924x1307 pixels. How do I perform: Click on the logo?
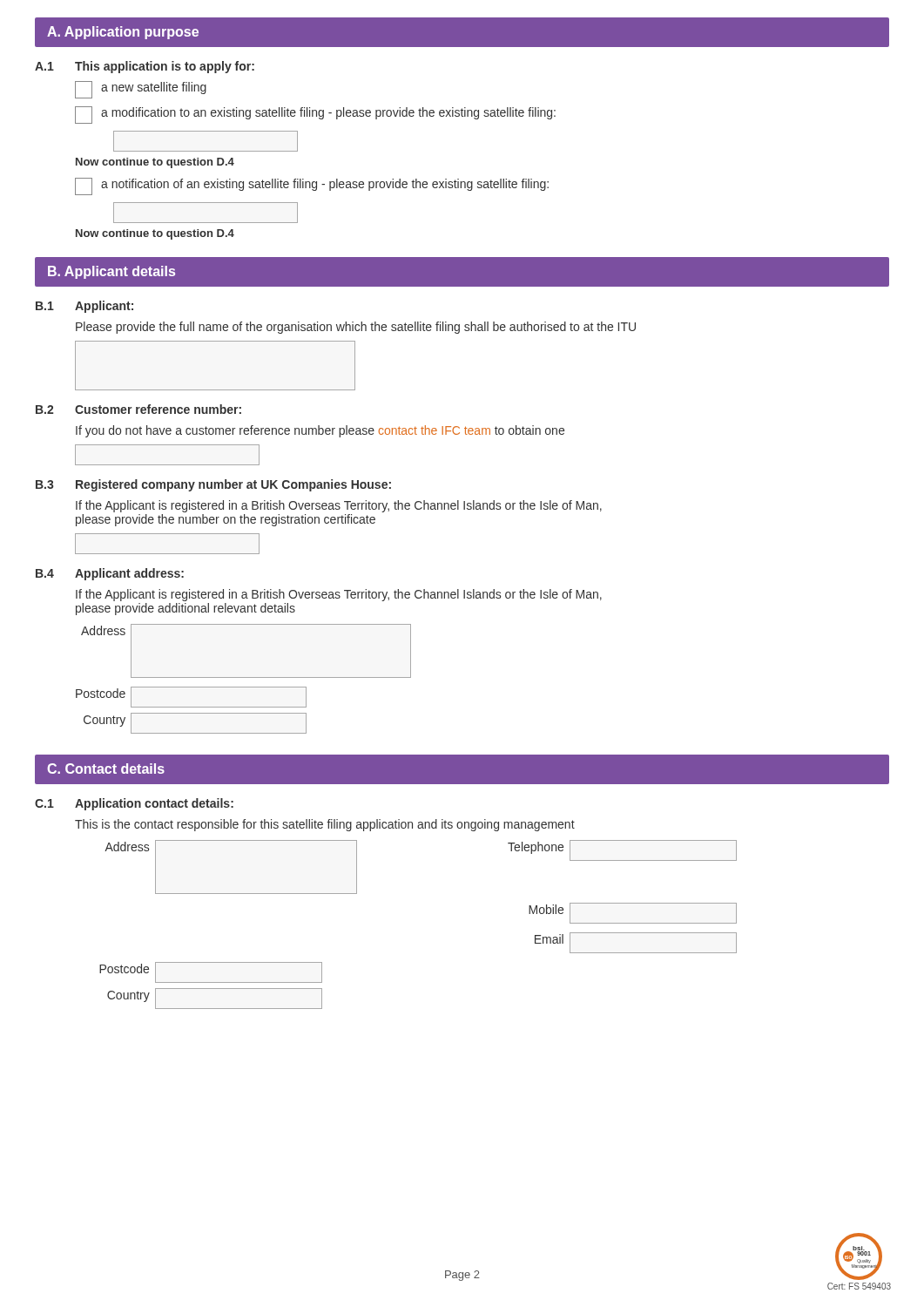[x=859, y=1262]
